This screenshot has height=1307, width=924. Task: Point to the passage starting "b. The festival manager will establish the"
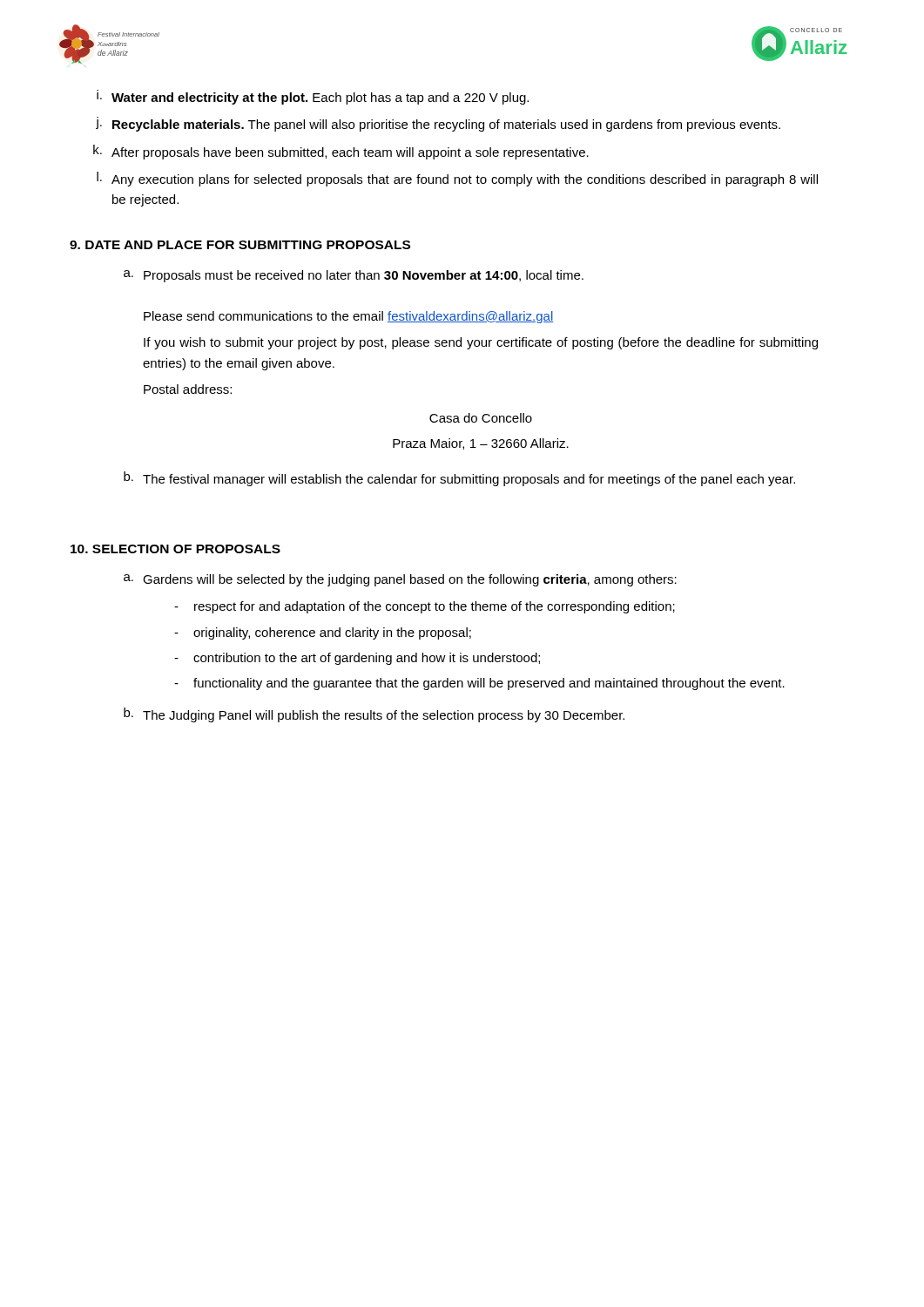point(461,479)
